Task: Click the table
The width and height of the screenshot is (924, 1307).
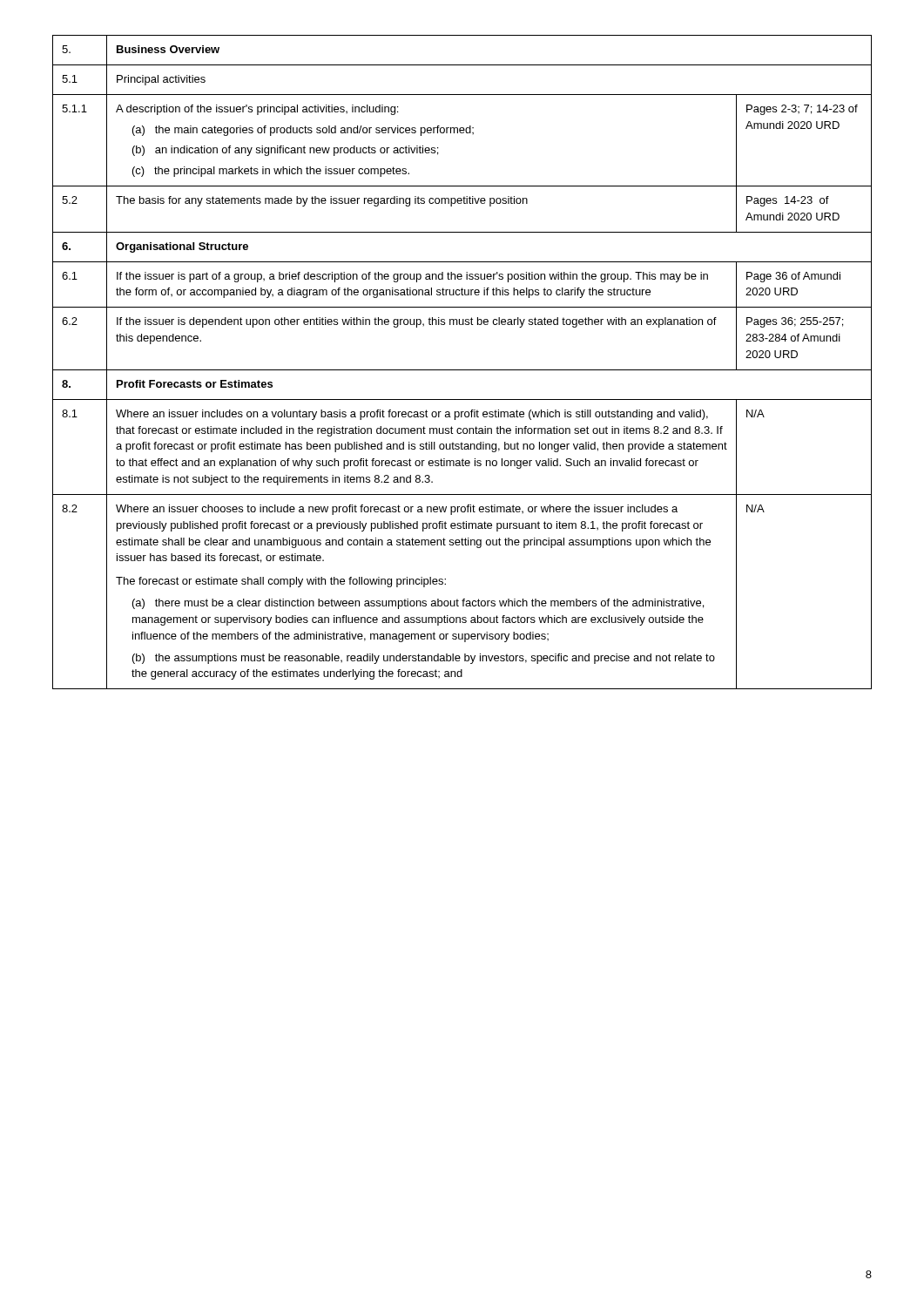Action: coord(462,362)
